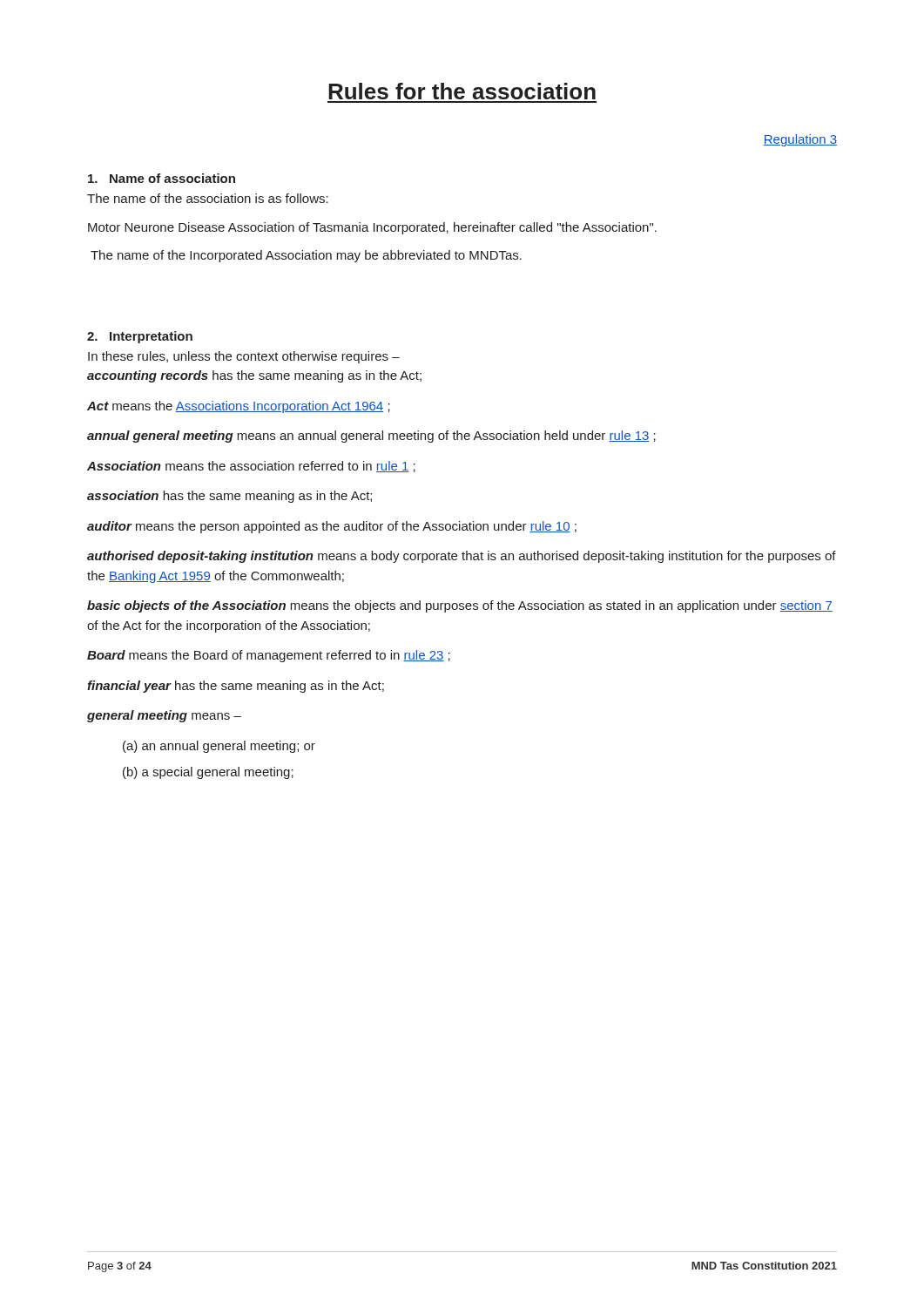Find the section header that says "2. Interpretation"
Screen dimensions: 1307x924
(140, 335)
